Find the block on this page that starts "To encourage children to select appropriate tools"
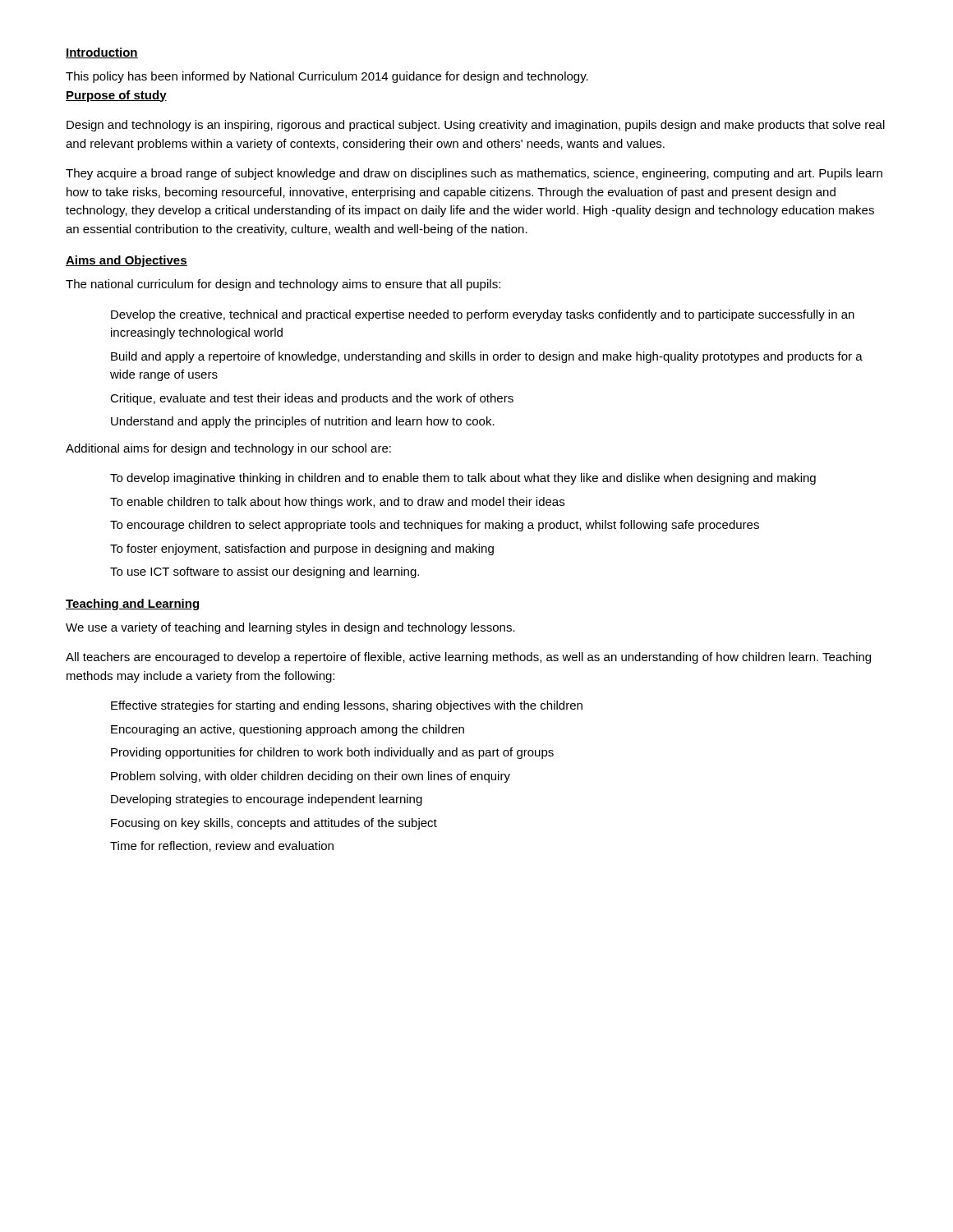953x1232 pixels. click(435, 524)
